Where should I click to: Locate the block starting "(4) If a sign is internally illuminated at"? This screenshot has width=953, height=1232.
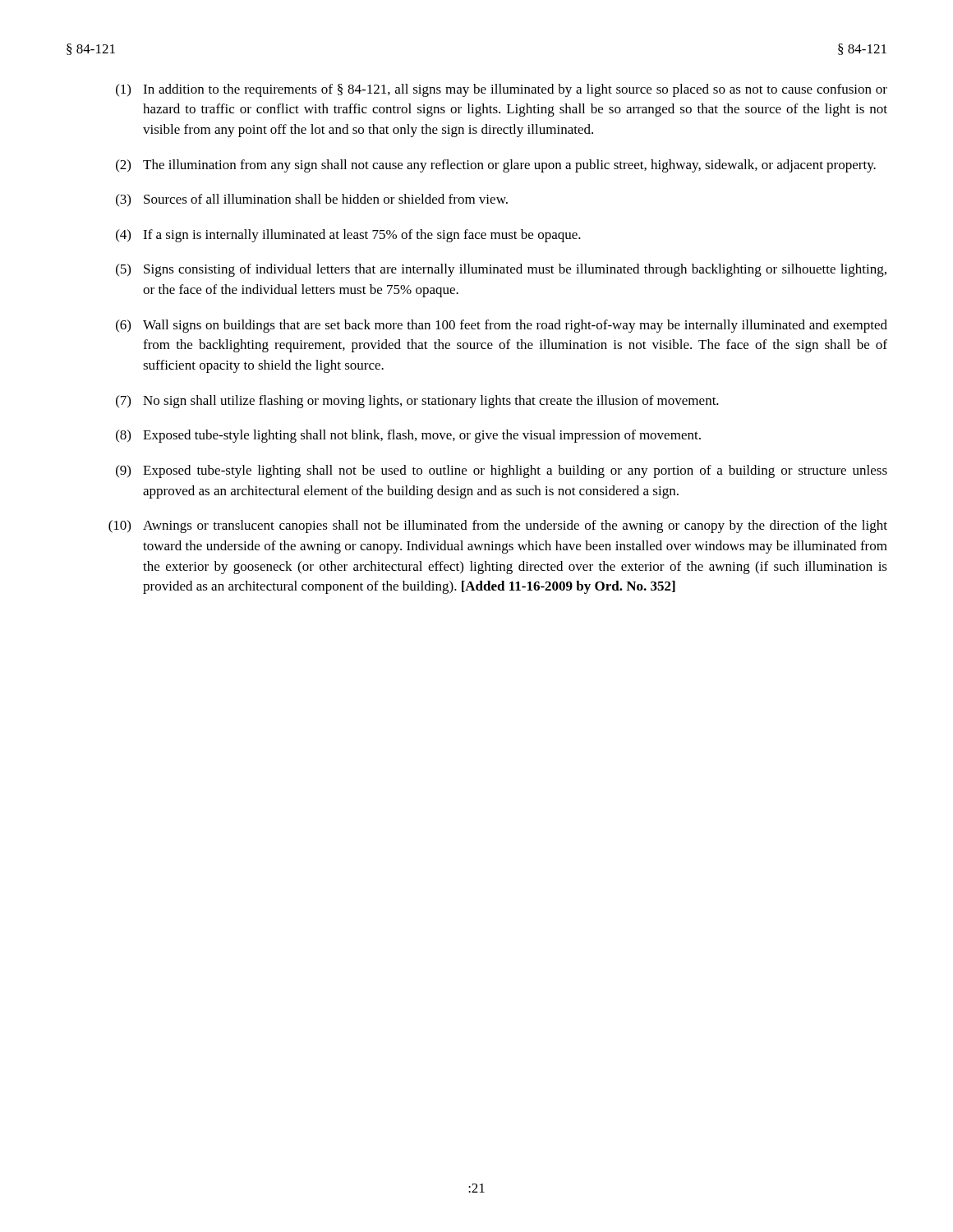(476, 235)
